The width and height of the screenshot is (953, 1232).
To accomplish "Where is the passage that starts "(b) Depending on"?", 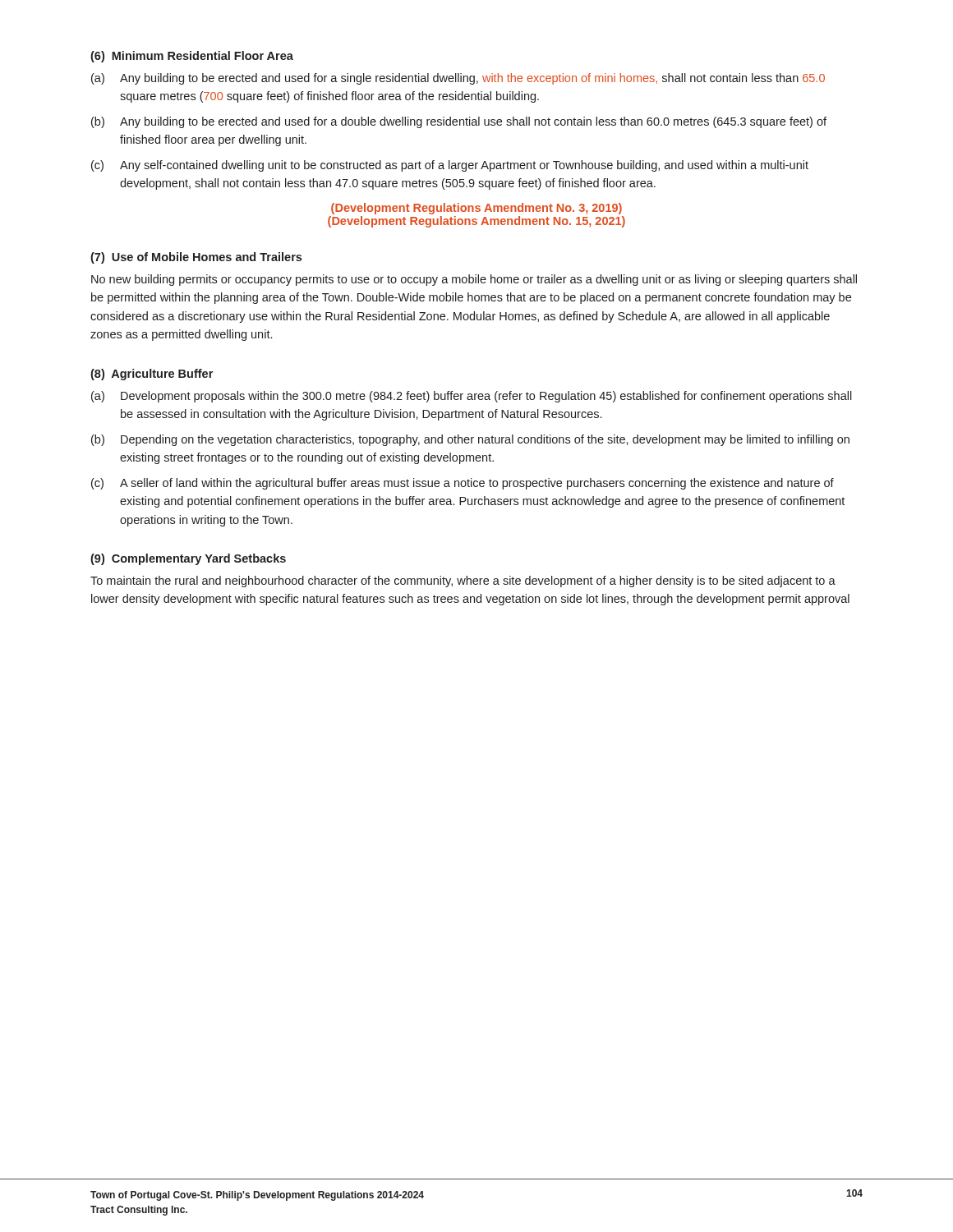I will [x=476, y=449].
